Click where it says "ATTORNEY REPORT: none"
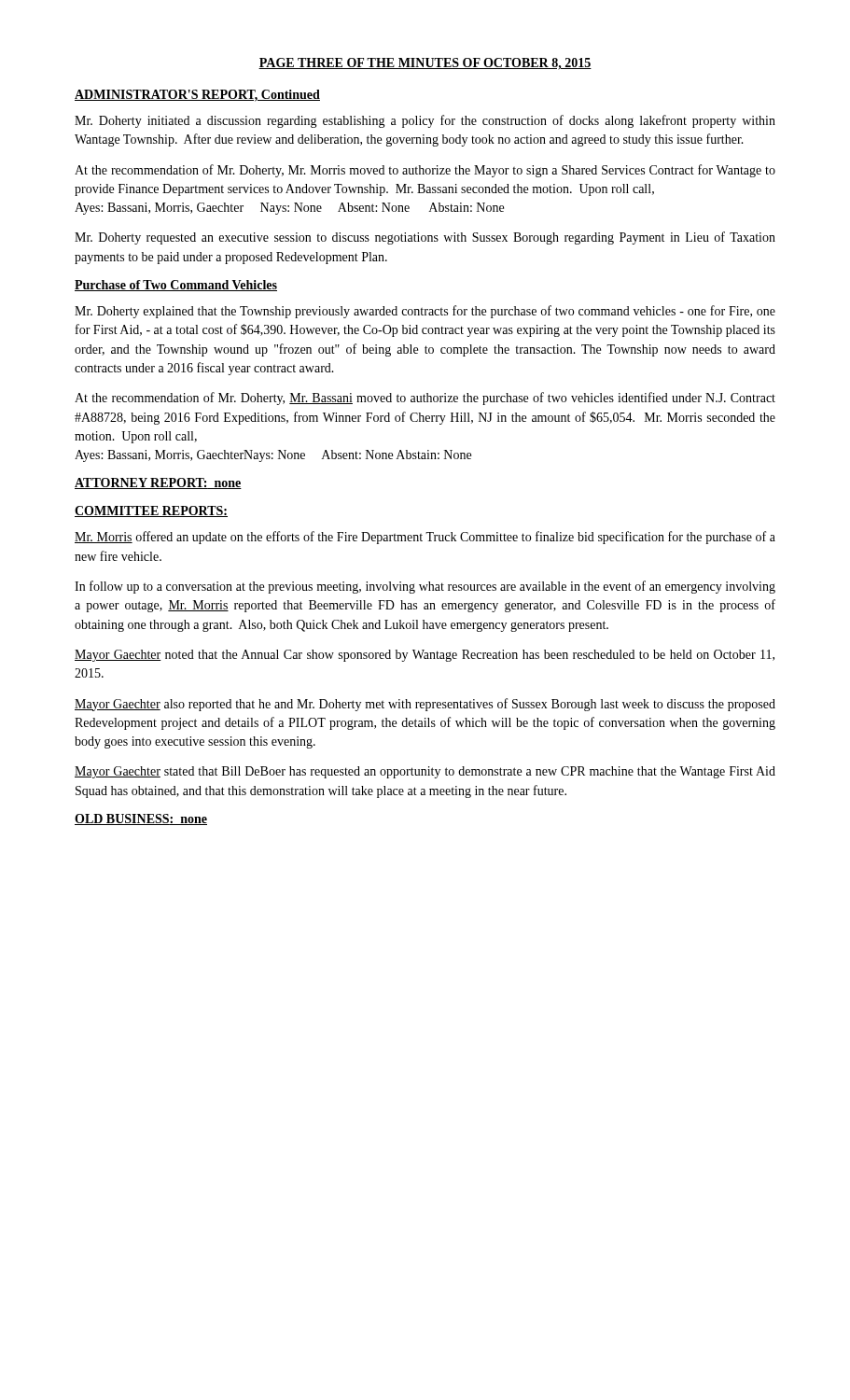This screenshot has height=1400, width=850. pos(158,483)
